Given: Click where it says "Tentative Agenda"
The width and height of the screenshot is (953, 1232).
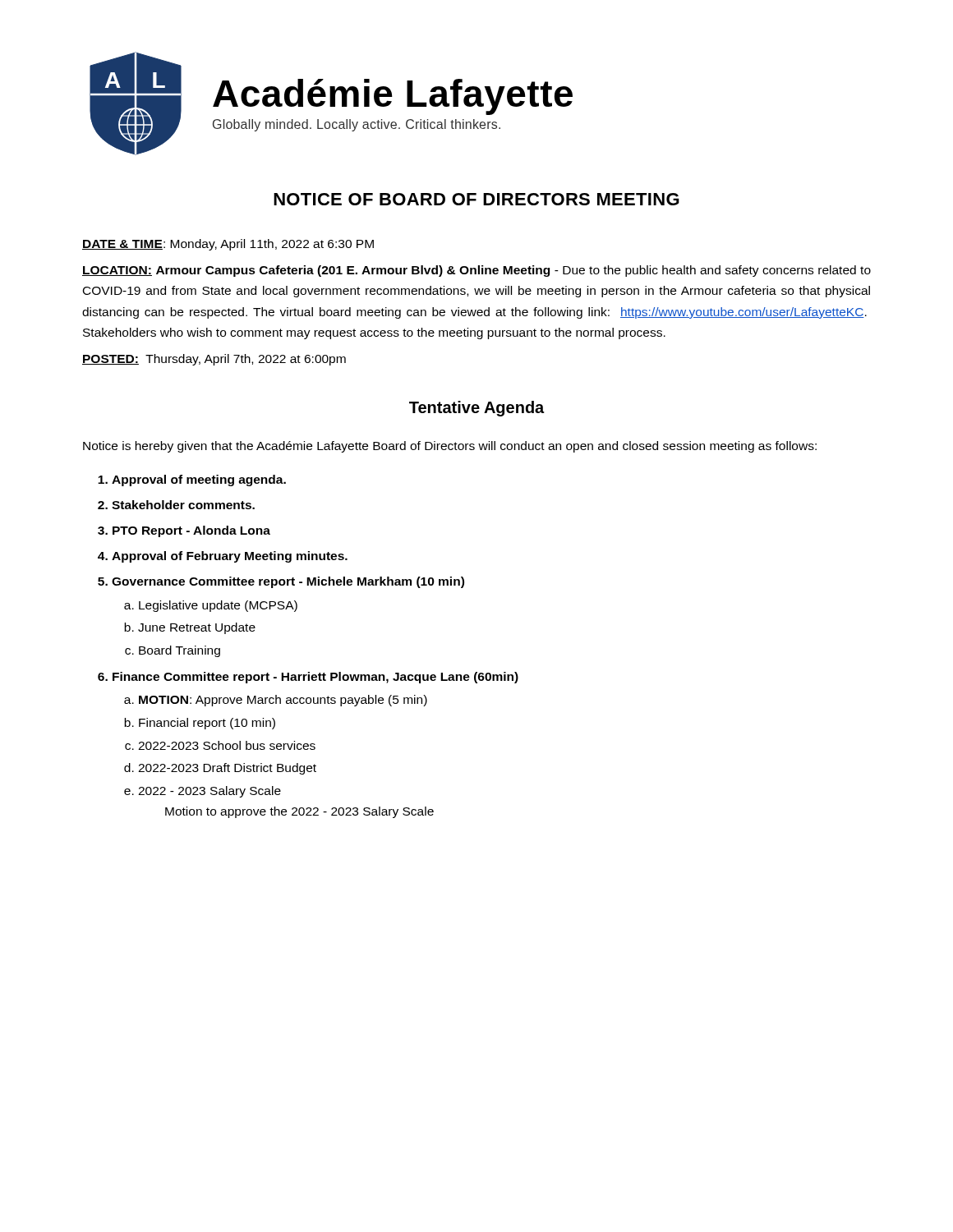Looking at the screenshot, I should tap(476, 408).
